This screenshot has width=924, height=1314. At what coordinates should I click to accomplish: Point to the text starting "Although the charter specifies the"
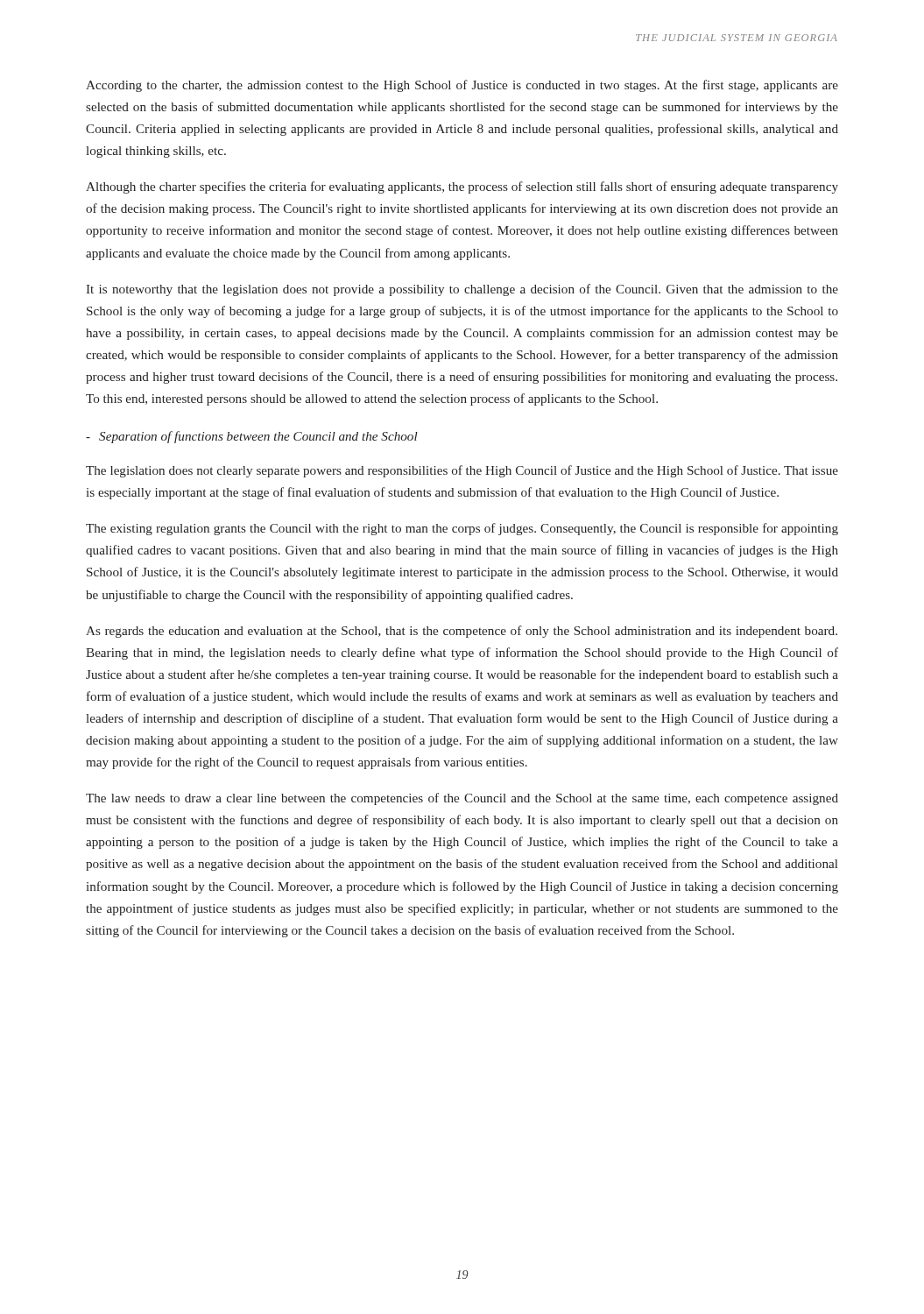462,219
